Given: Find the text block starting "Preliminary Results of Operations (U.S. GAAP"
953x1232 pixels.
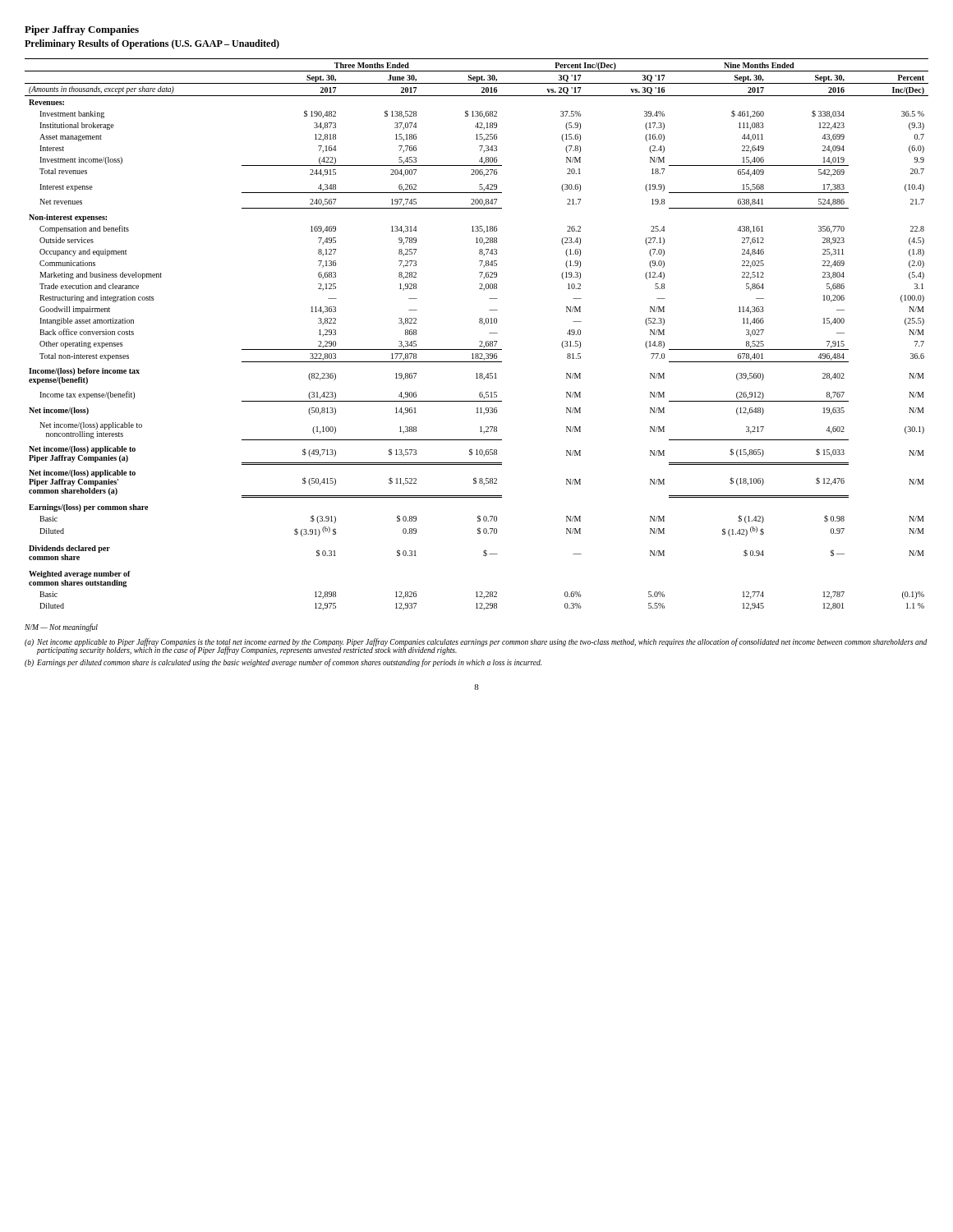Looking at the screenshot, I should [152, 44].
